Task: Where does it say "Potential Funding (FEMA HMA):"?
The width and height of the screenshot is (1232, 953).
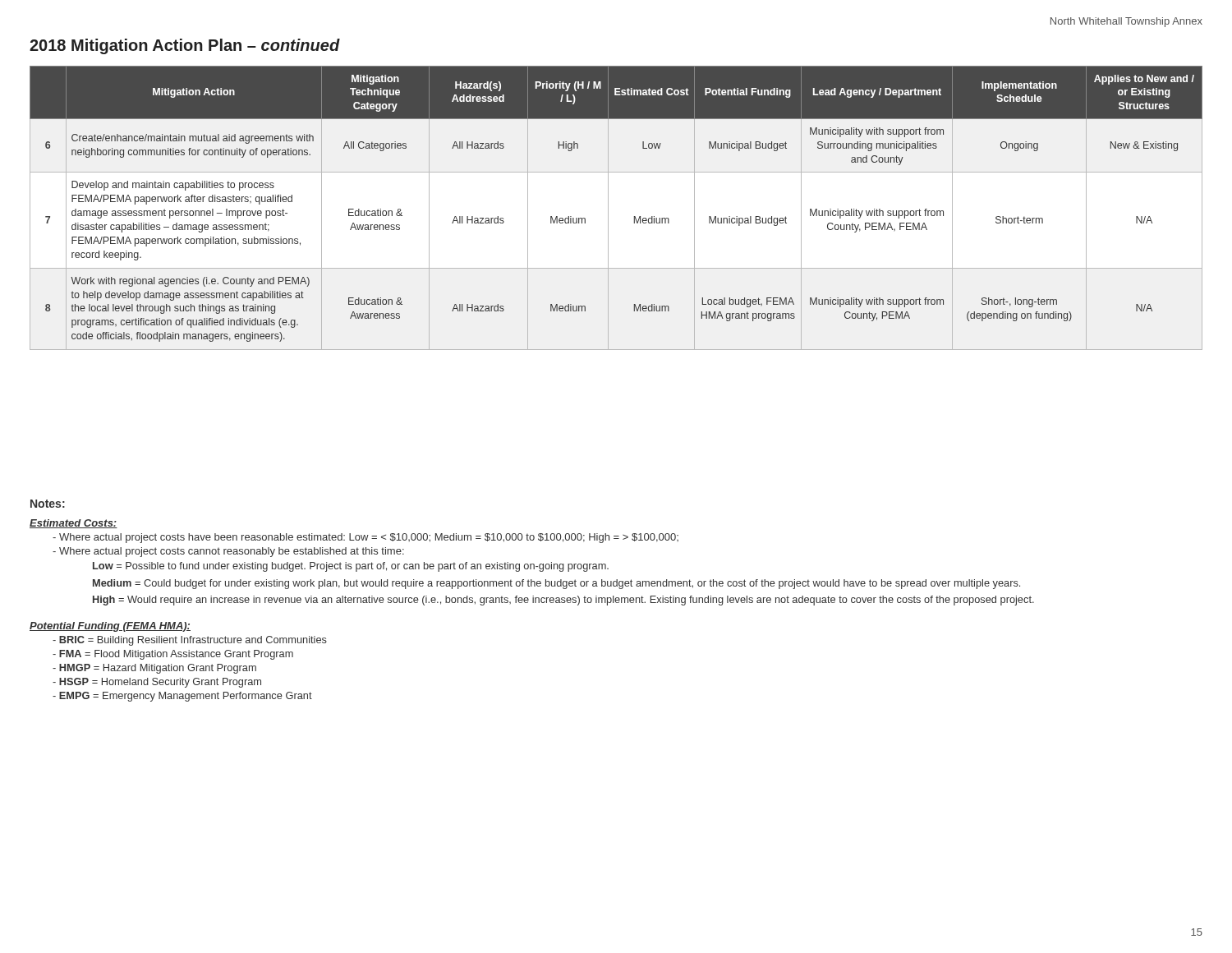Action: [110, 625]
